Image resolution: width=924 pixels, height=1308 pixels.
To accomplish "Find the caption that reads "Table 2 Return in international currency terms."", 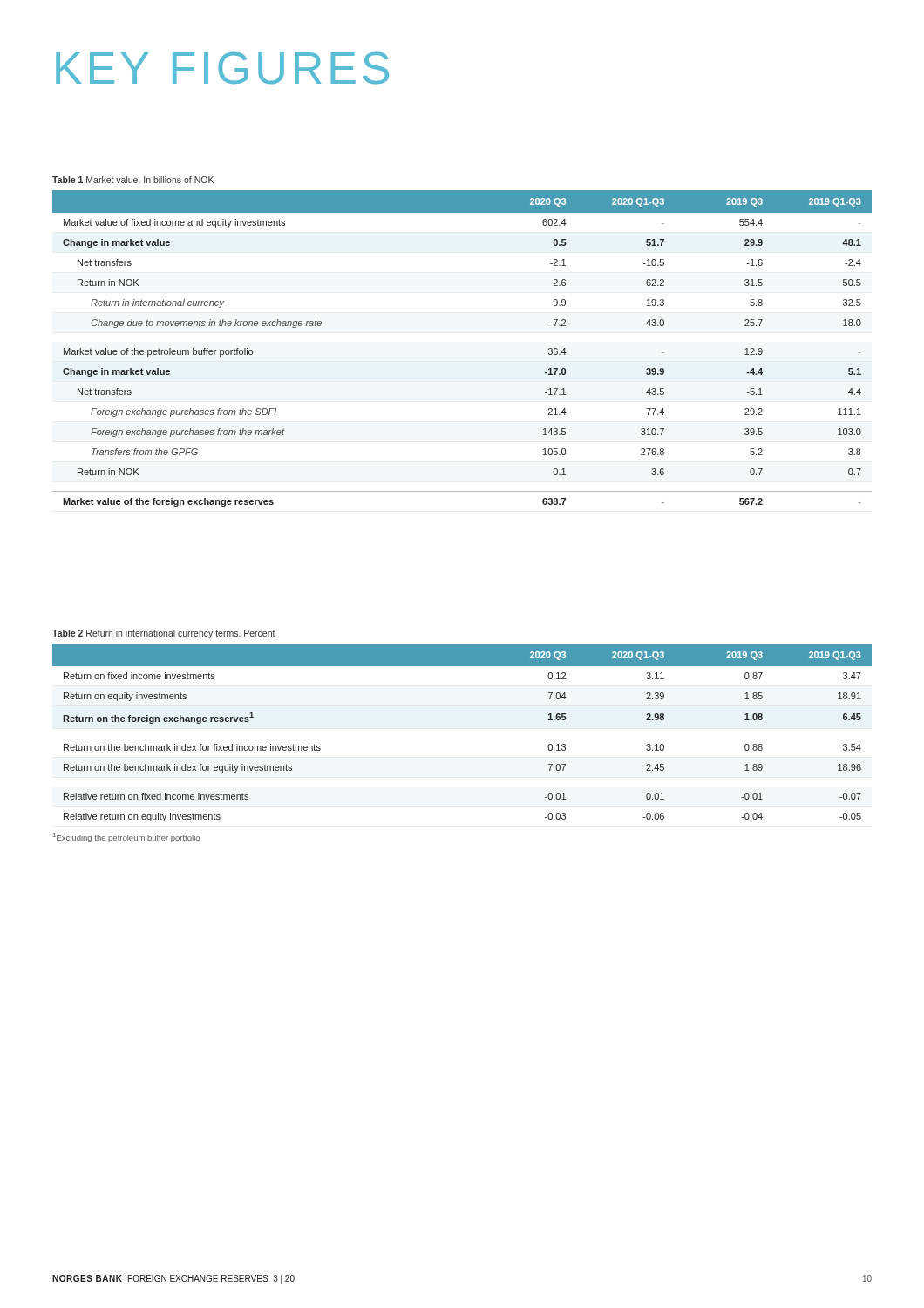I will pyautogui.click(x=164, y=633).
